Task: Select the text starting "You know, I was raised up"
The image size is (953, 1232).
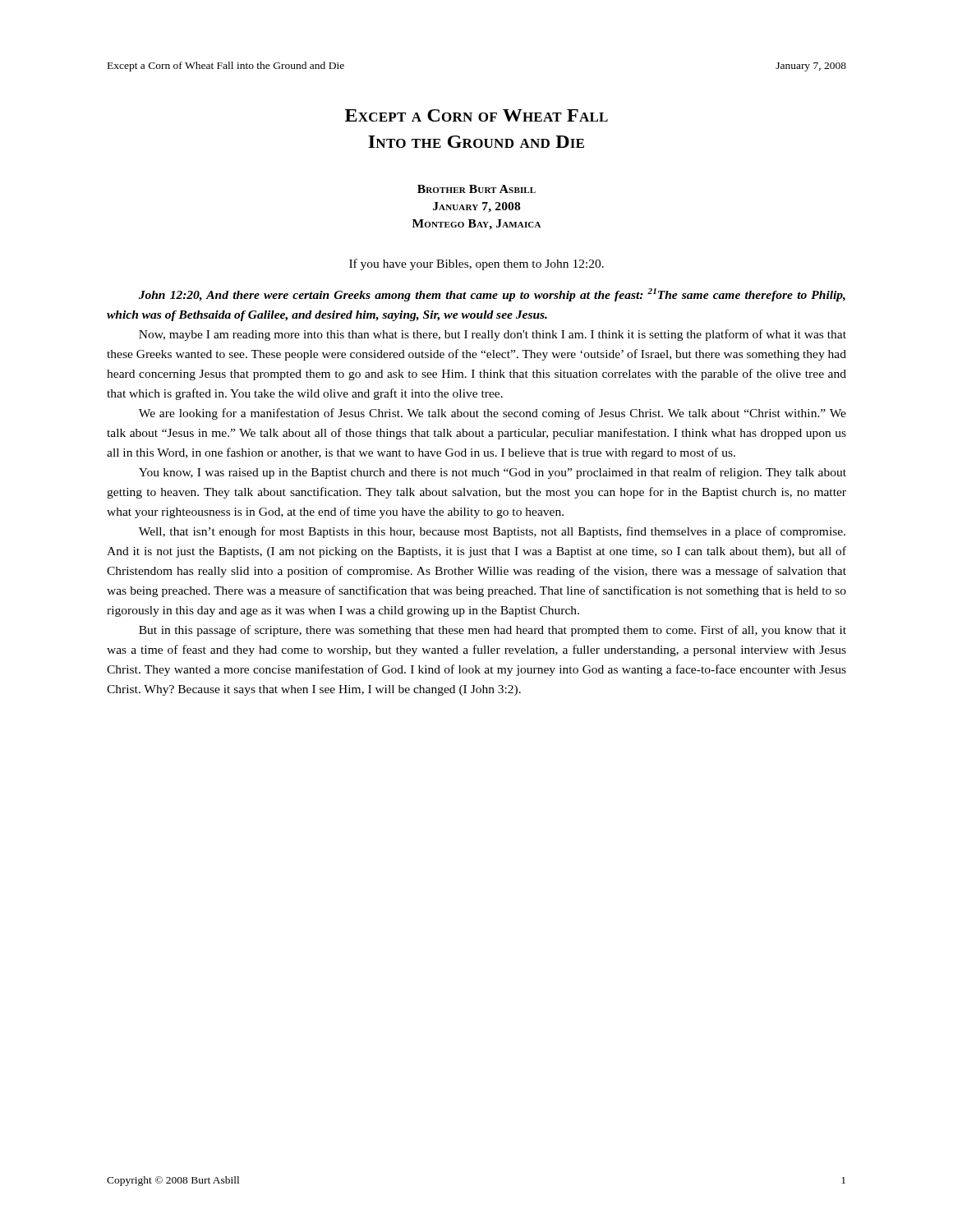Action: tap(476, 492)
